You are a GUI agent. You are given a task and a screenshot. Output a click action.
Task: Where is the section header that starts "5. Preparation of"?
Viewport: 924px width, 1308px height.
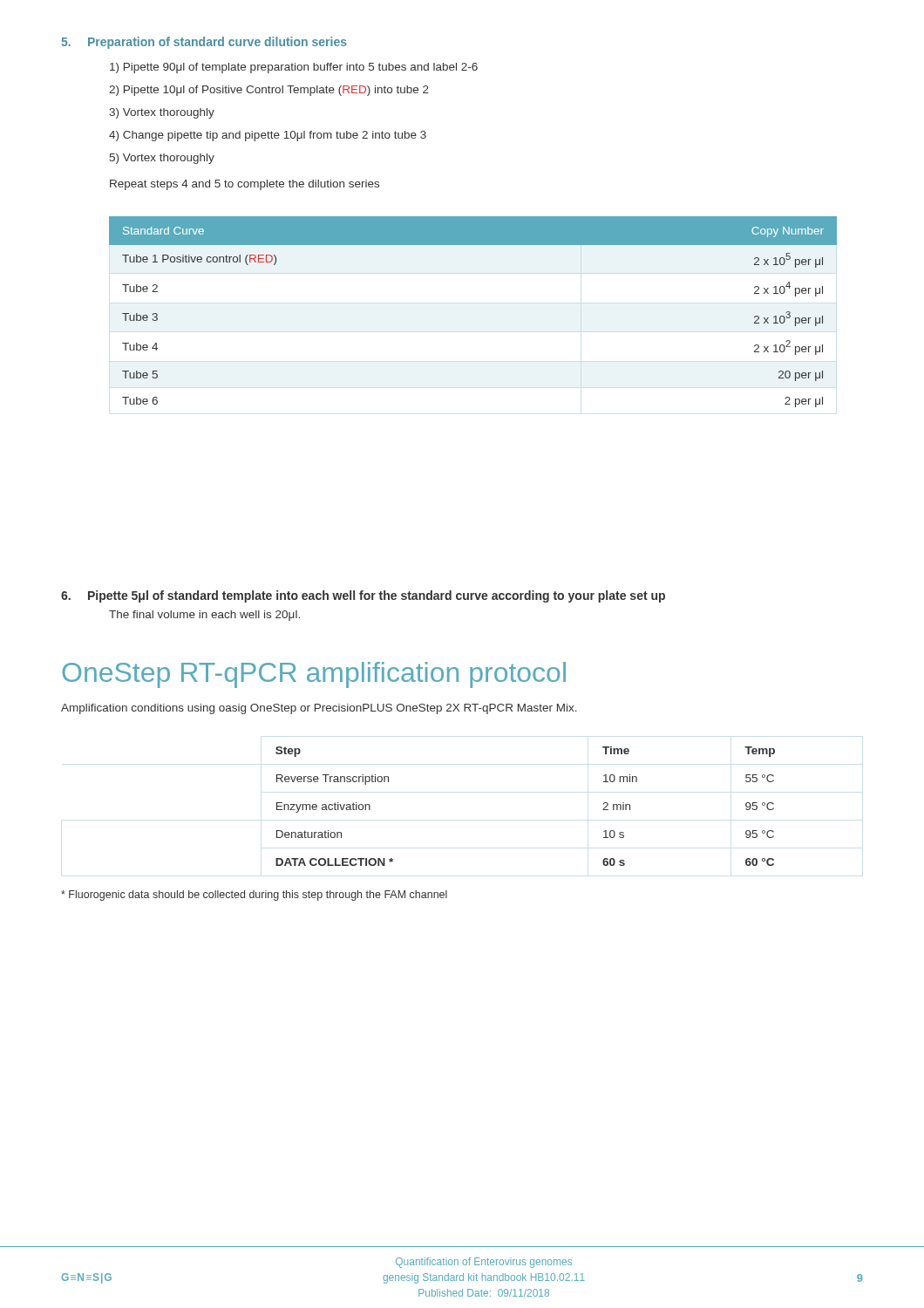click(x=204, y=42)
